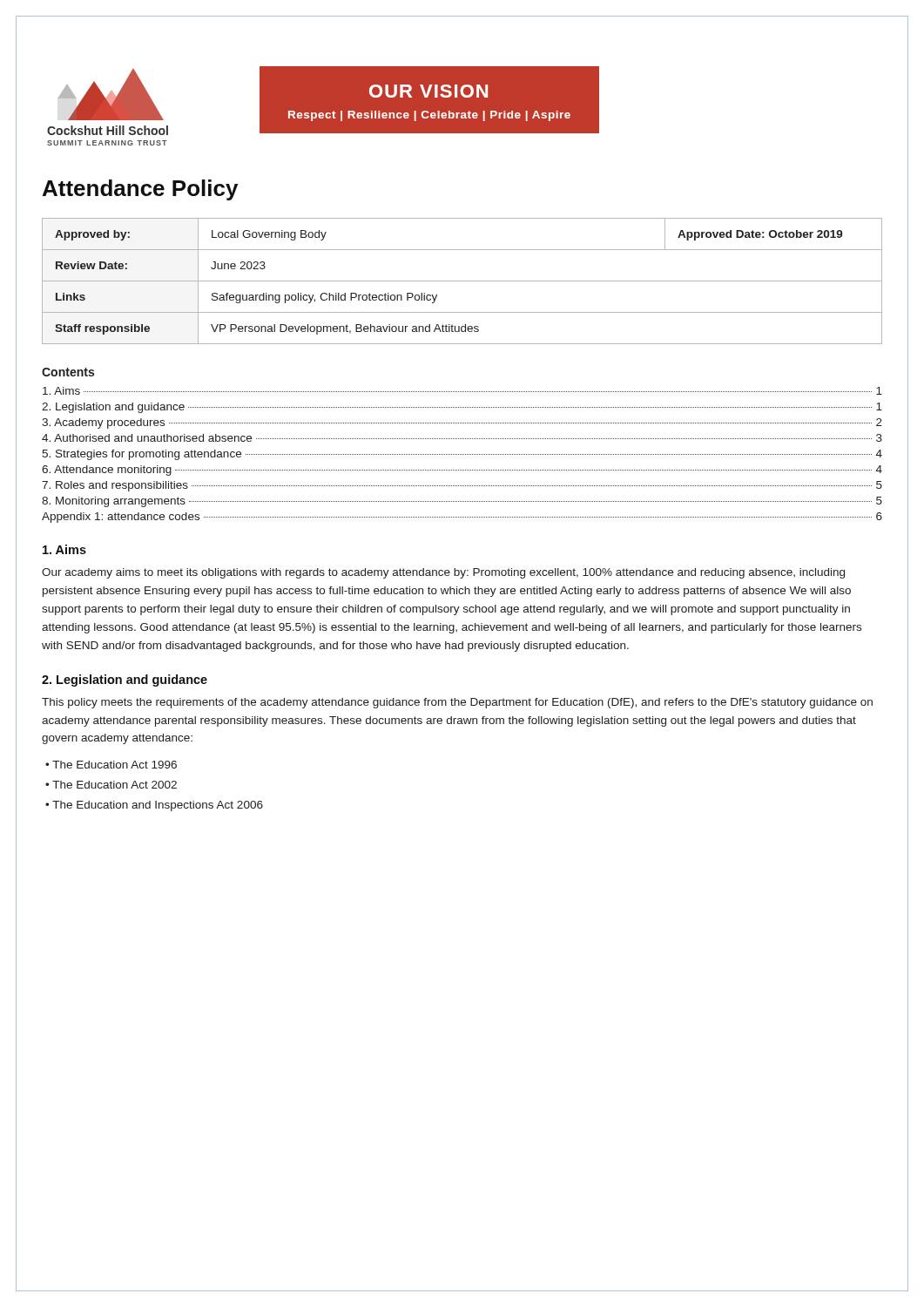The height and width of the screenshot is (1307, 924).
Task: Select the list item that says "5. Strategies for promoting attendance 4"
Action: point(462,453)
